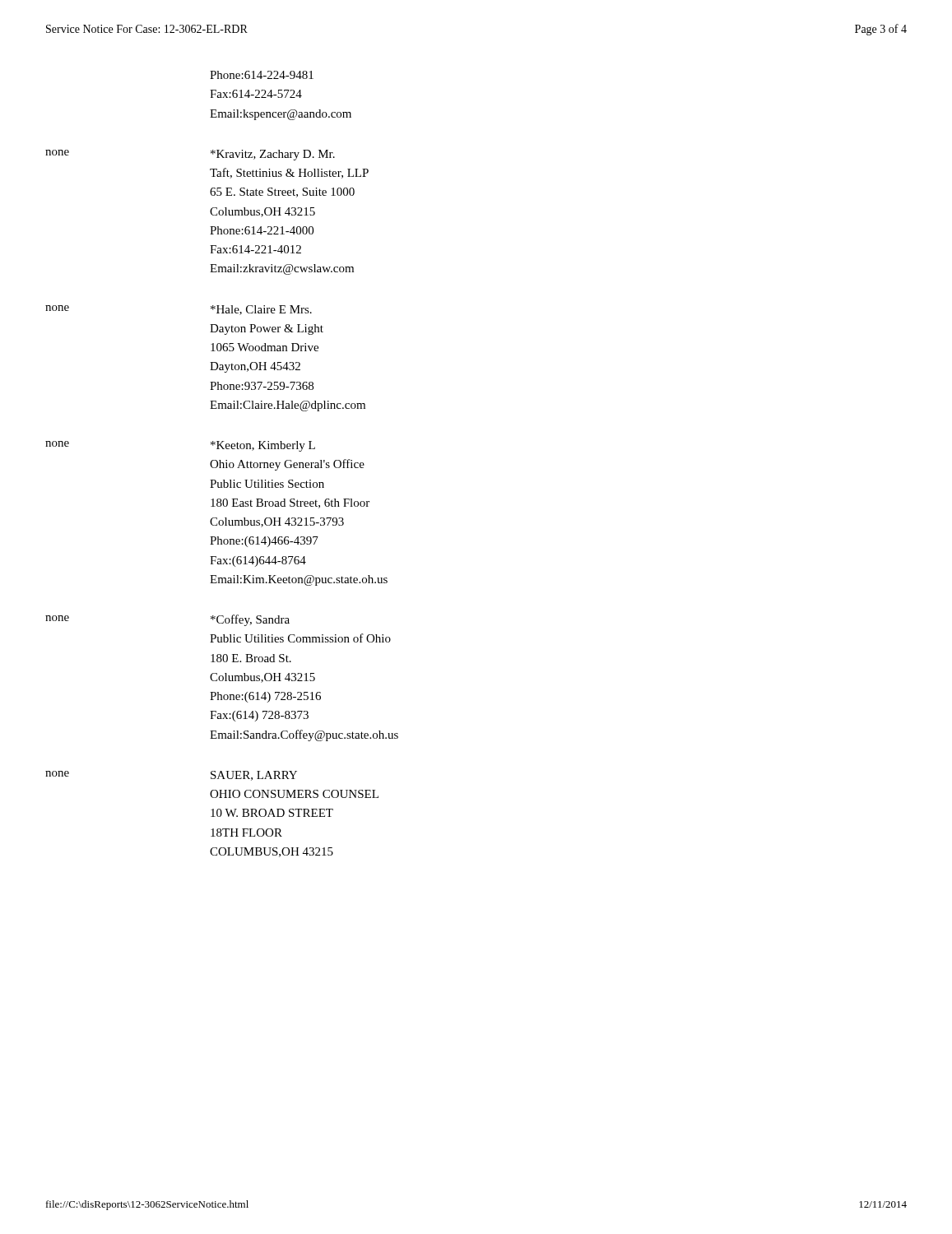Select the text block with the text "none *Keeton, Kimberly L Ohio"
The image size is (952, 1234).
pos(58,446)
